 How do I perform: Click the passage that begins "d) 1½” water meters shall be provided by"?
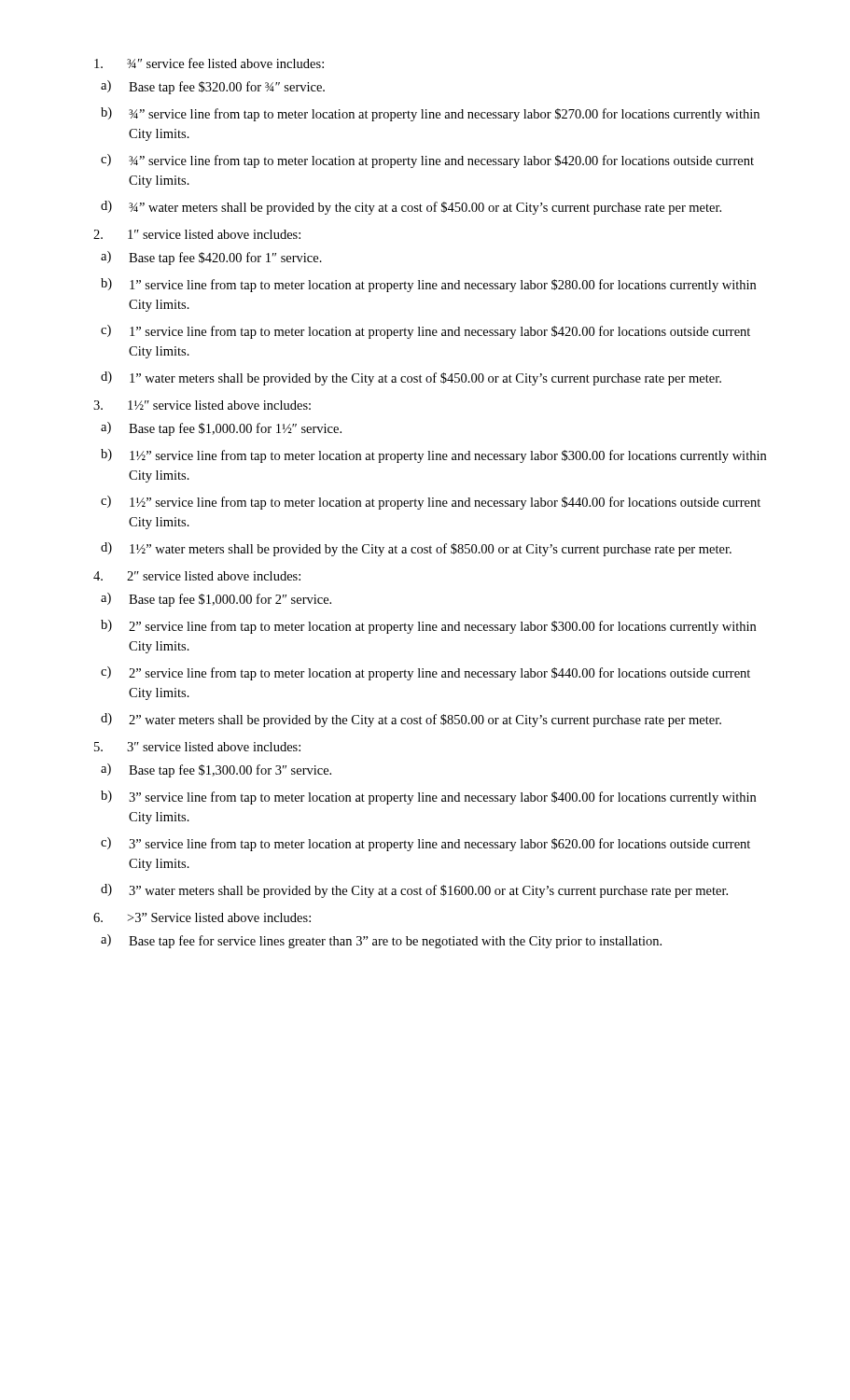point(438,550)
